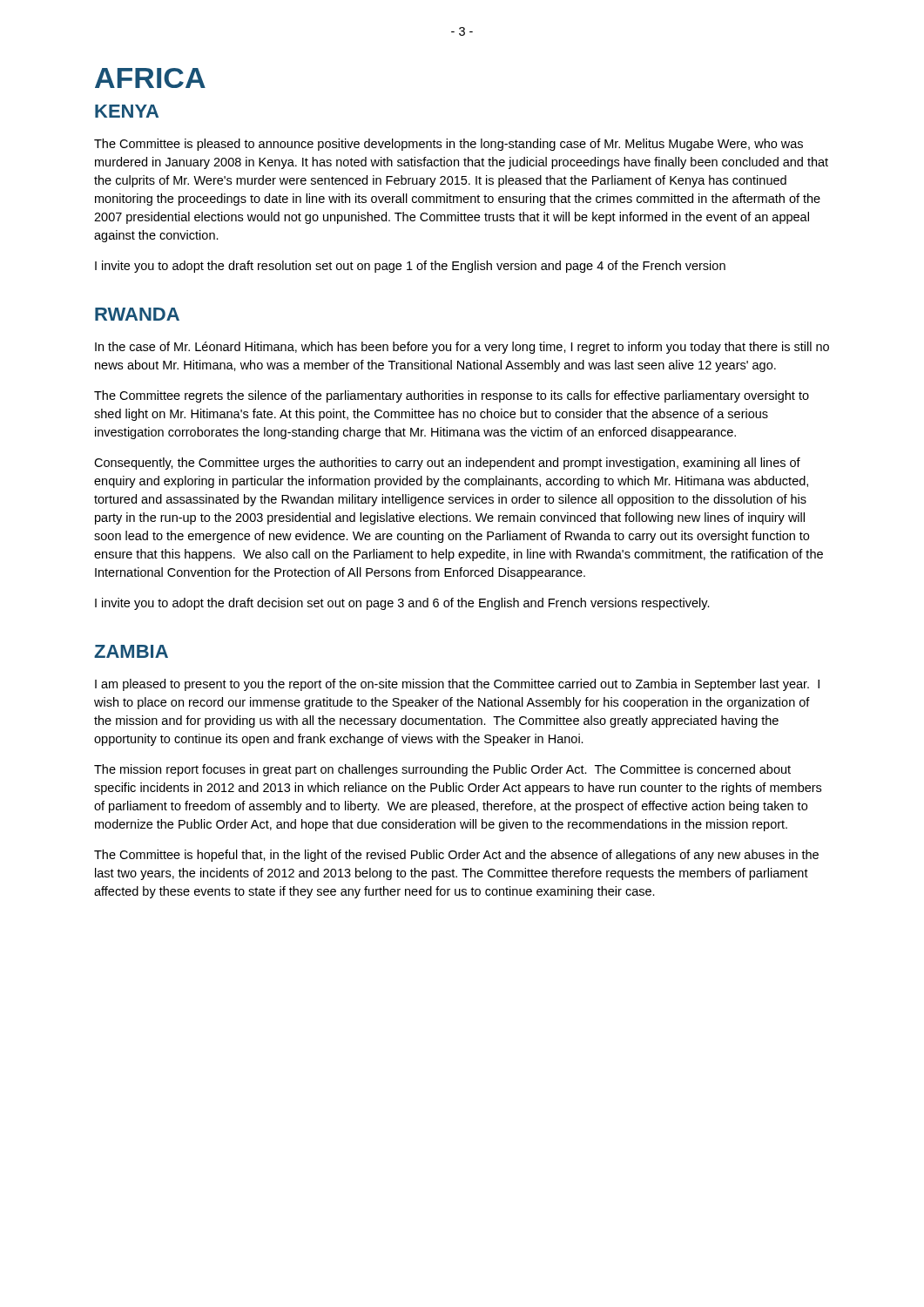The image size is (924, 1307).
Task: Click on the text starting "Consequently, the Committee urges the authorities to"
Action: pos(459,518)
